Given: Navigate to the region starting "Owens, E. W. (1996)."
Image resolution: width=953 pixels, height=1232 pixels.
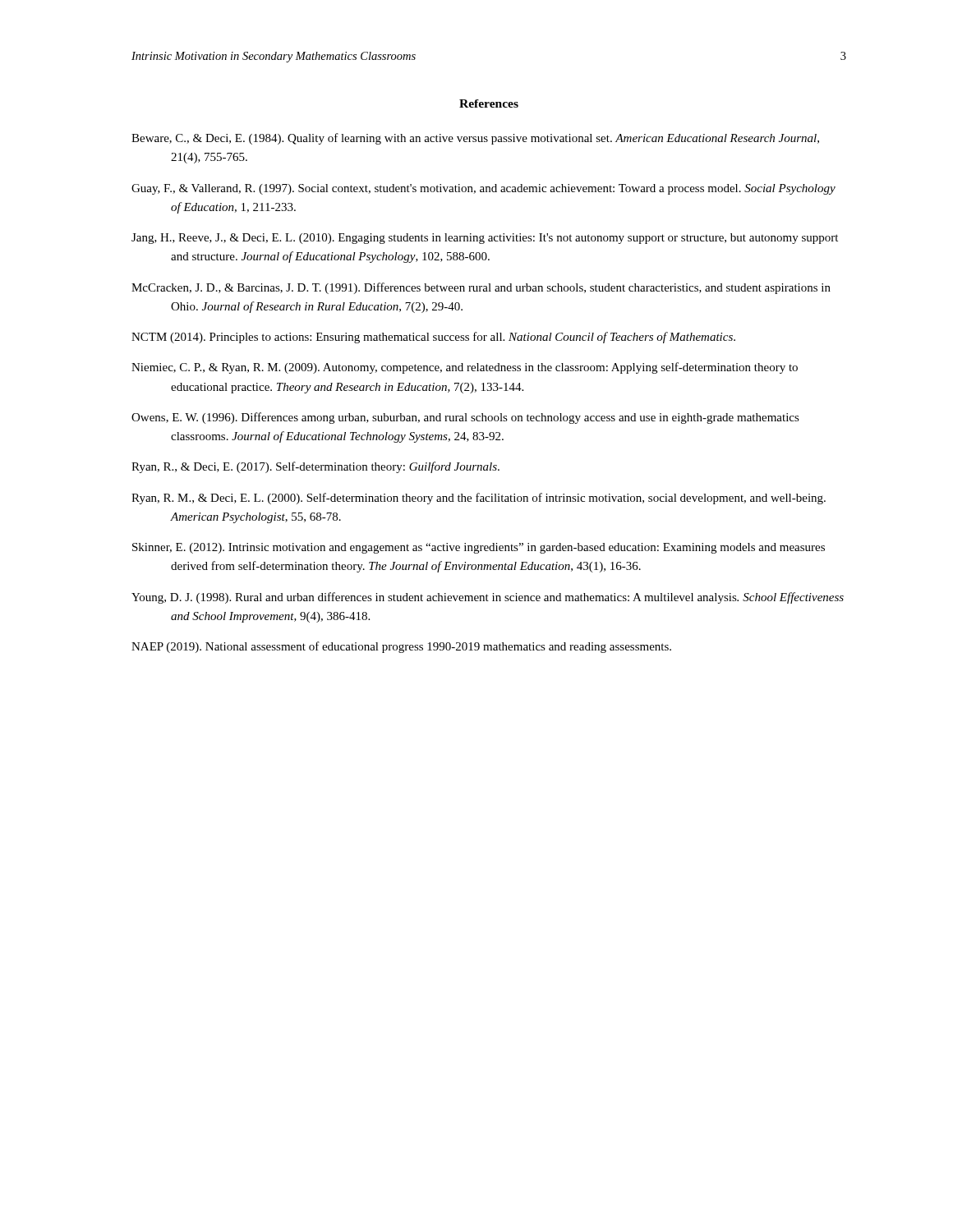Looking at the screenshot, I should [x=465, y=427].
